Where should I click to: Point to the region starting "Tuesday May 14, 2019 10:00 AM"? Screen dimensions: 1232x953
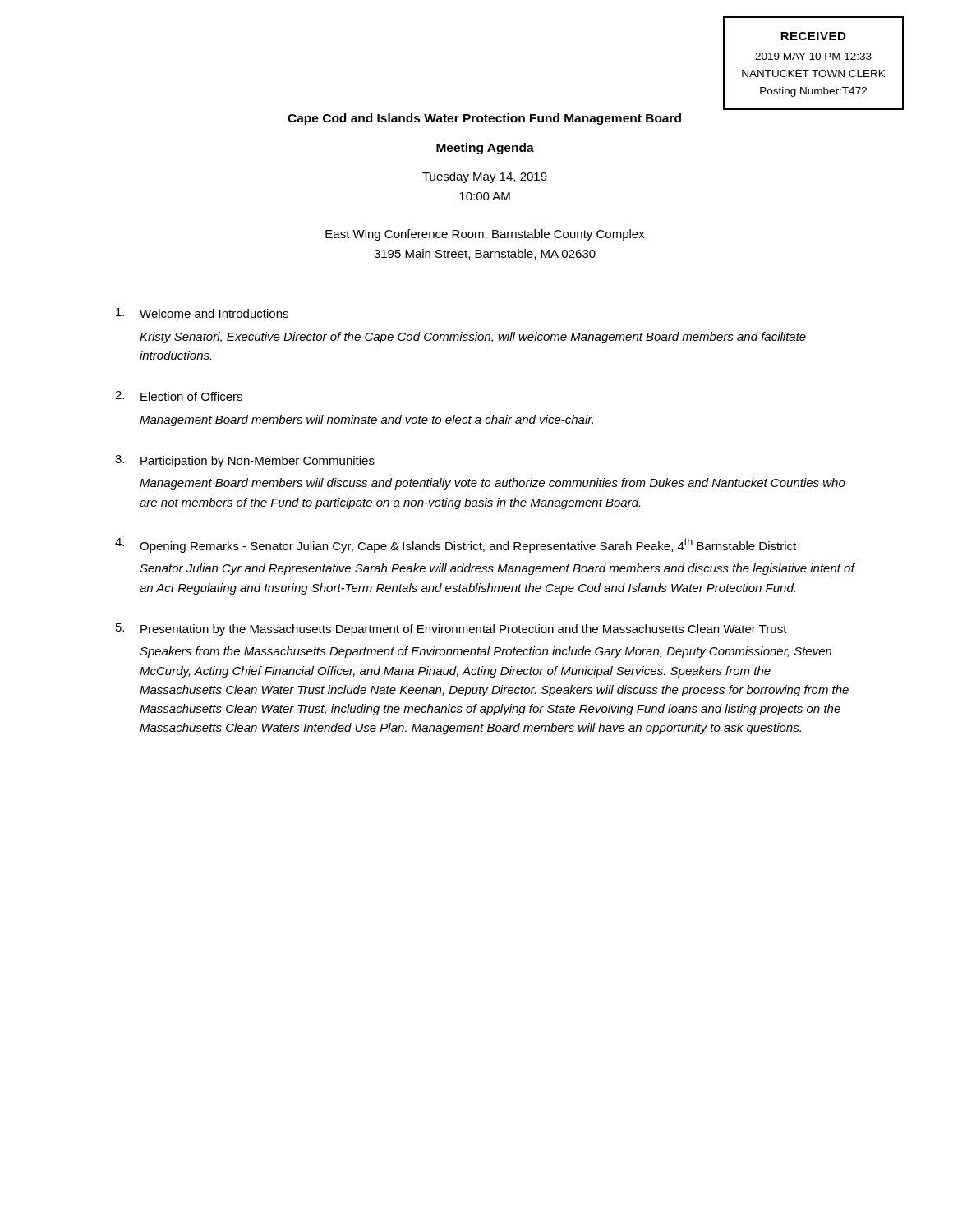[x=485, y=186]
